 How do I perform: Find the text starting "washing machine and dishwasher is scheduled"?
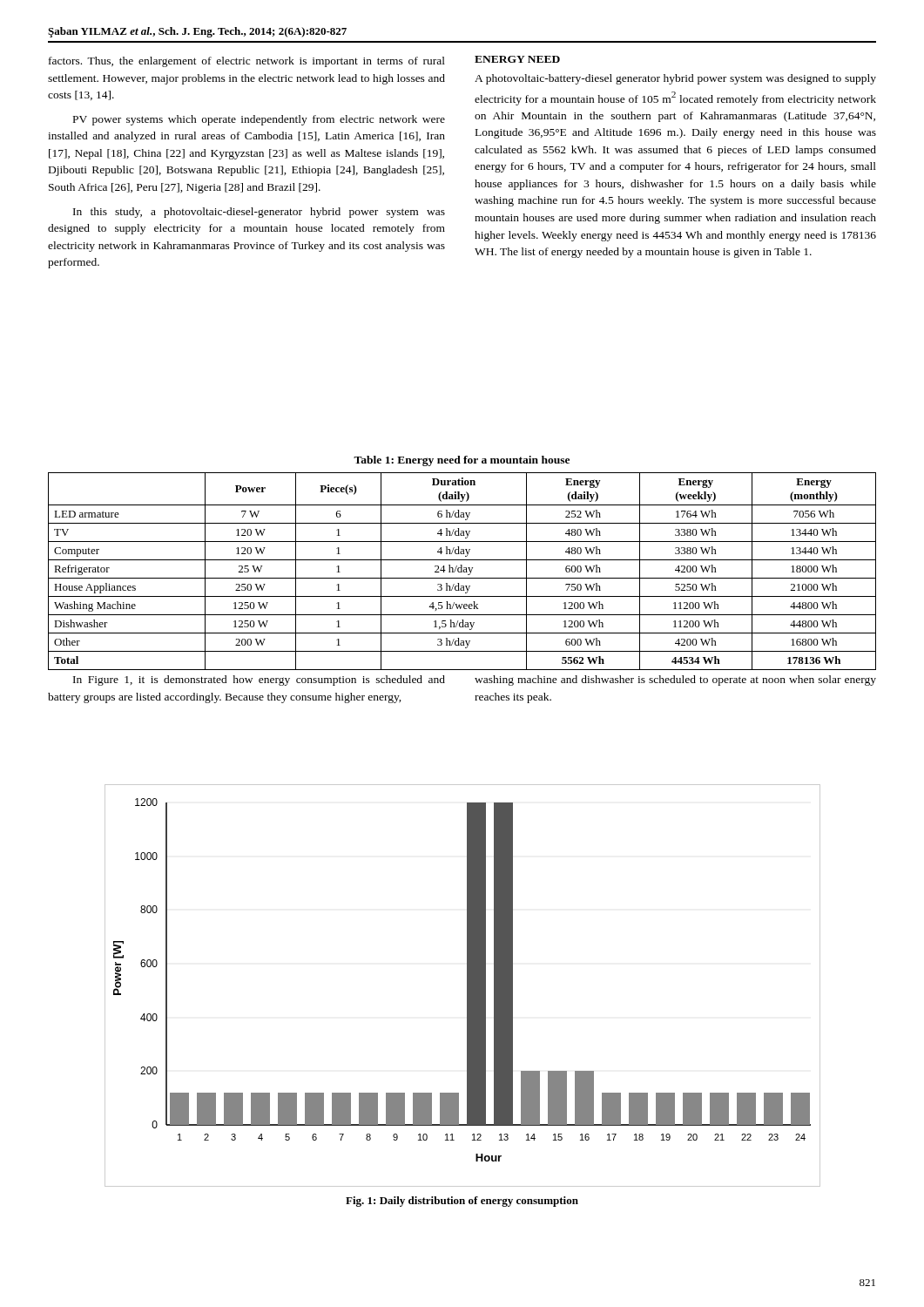click(x=675, y=688)
